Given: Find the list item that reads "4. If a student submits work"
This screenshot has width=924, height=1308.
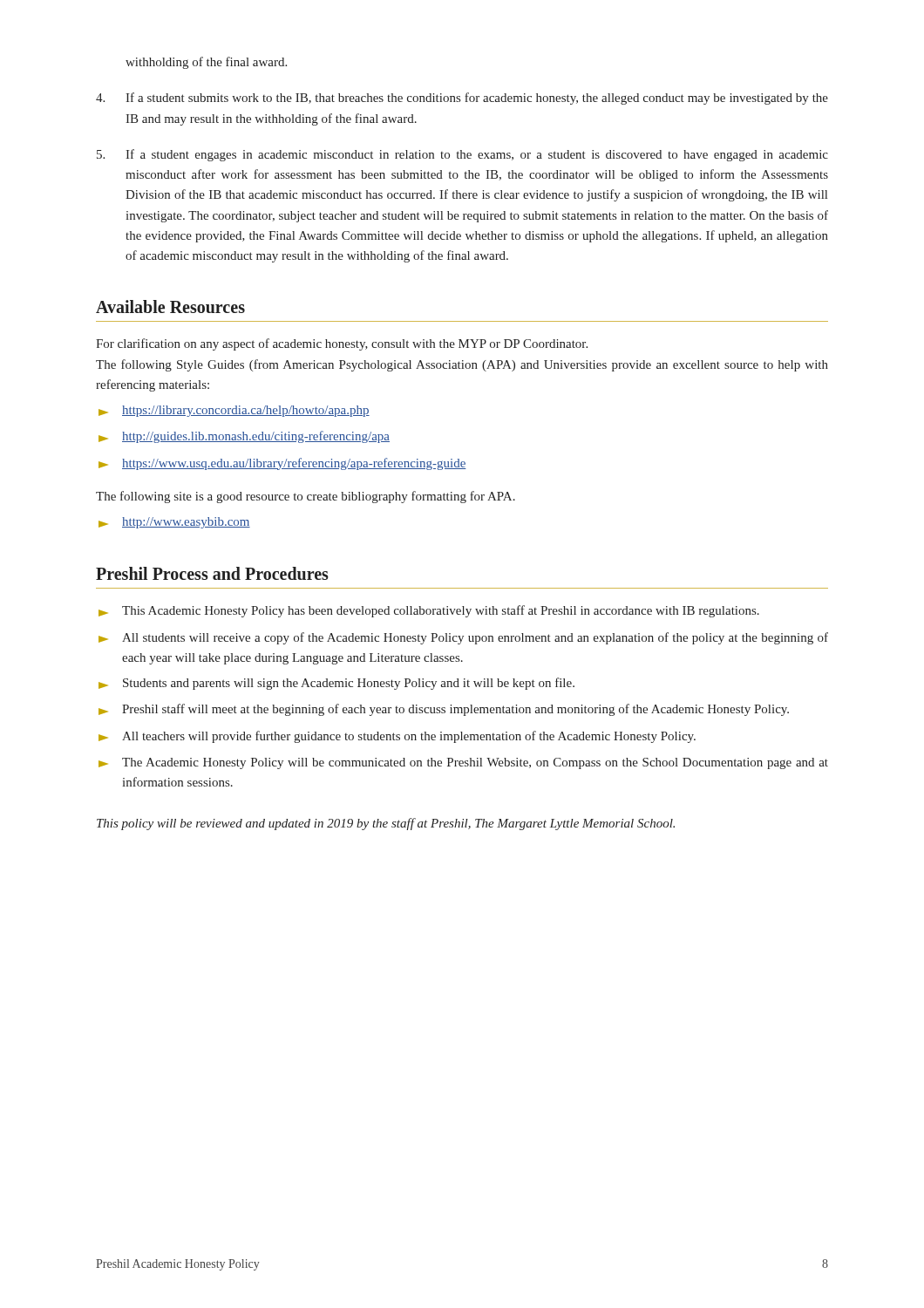Looking at the screenshot, I should click(462, 109).
